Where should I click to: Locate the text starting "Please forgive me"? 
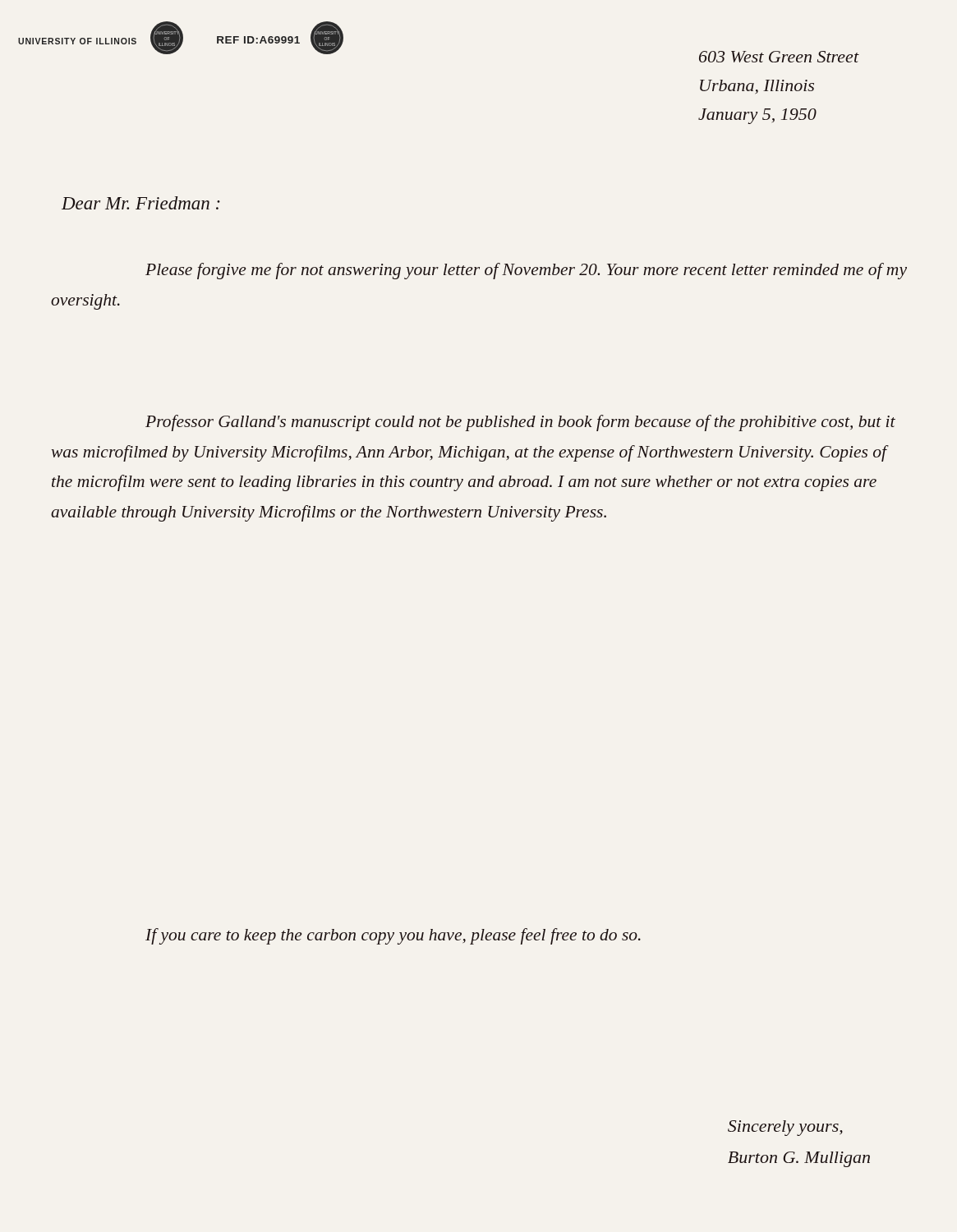(480, 285)
